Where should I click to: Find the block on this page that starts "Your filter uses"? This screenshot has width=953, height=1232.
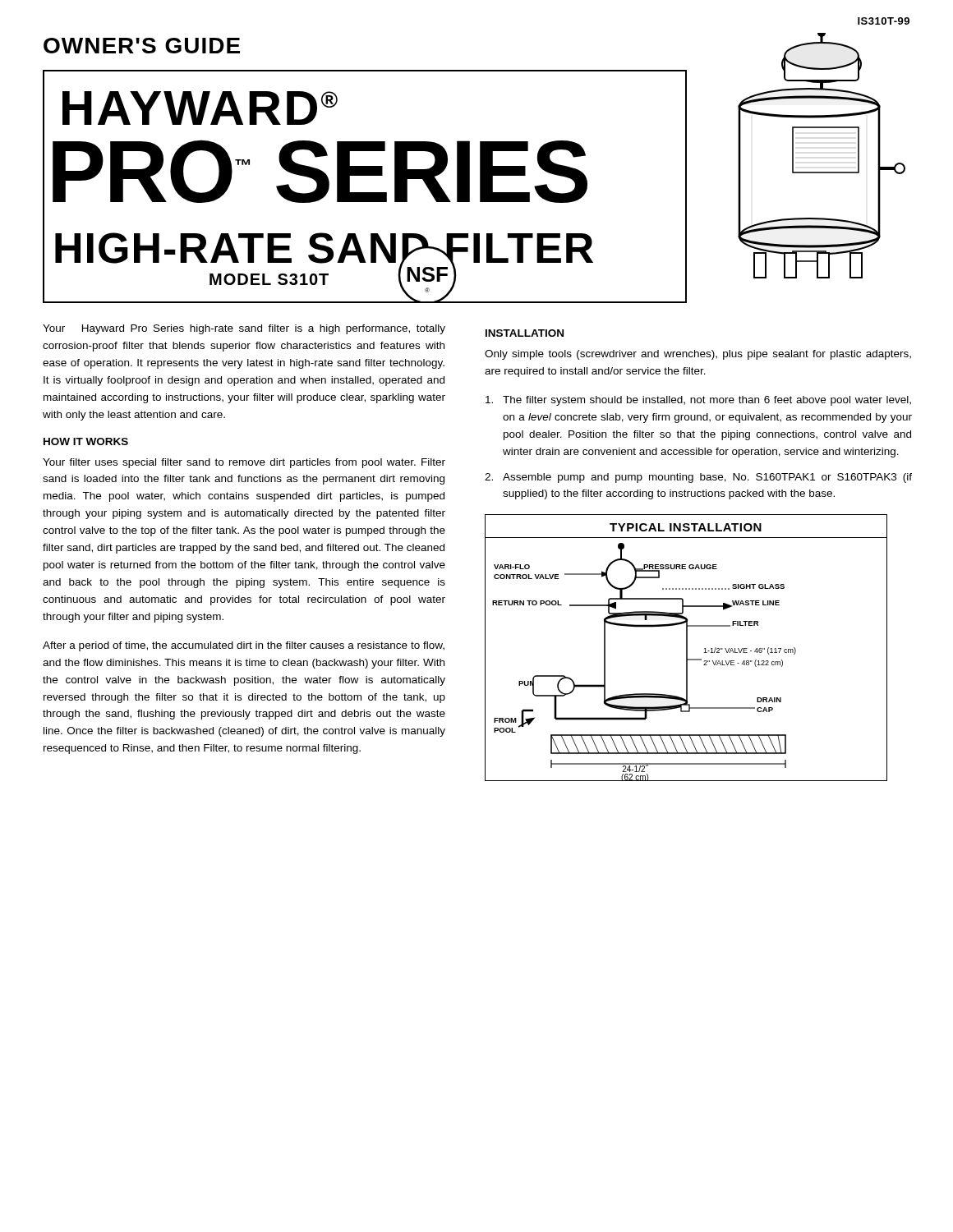(x=244, y=539)
